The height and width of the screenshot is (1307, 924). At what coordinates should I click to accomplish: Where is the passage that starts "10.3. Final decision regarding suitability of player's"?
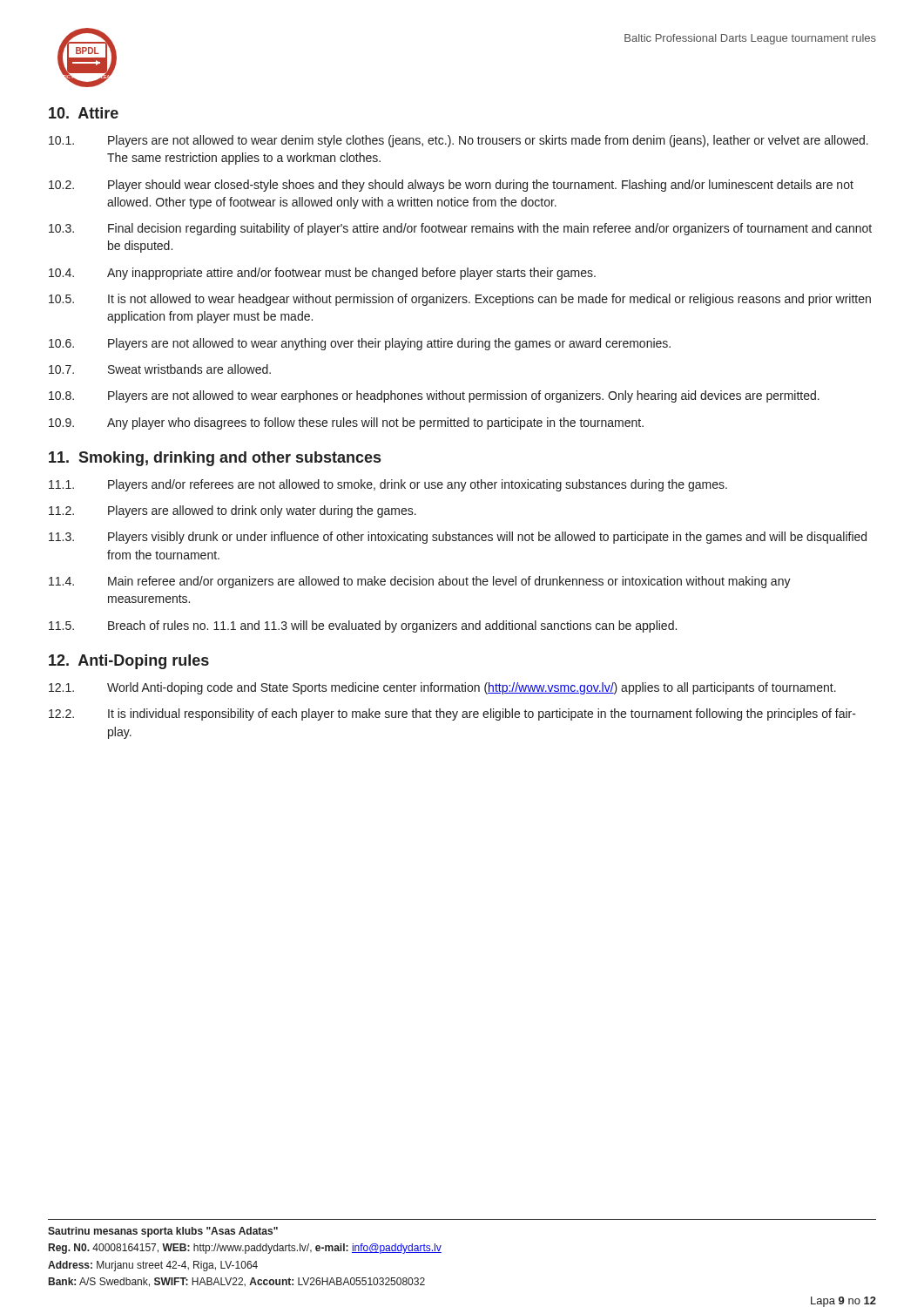click(462, 237)
